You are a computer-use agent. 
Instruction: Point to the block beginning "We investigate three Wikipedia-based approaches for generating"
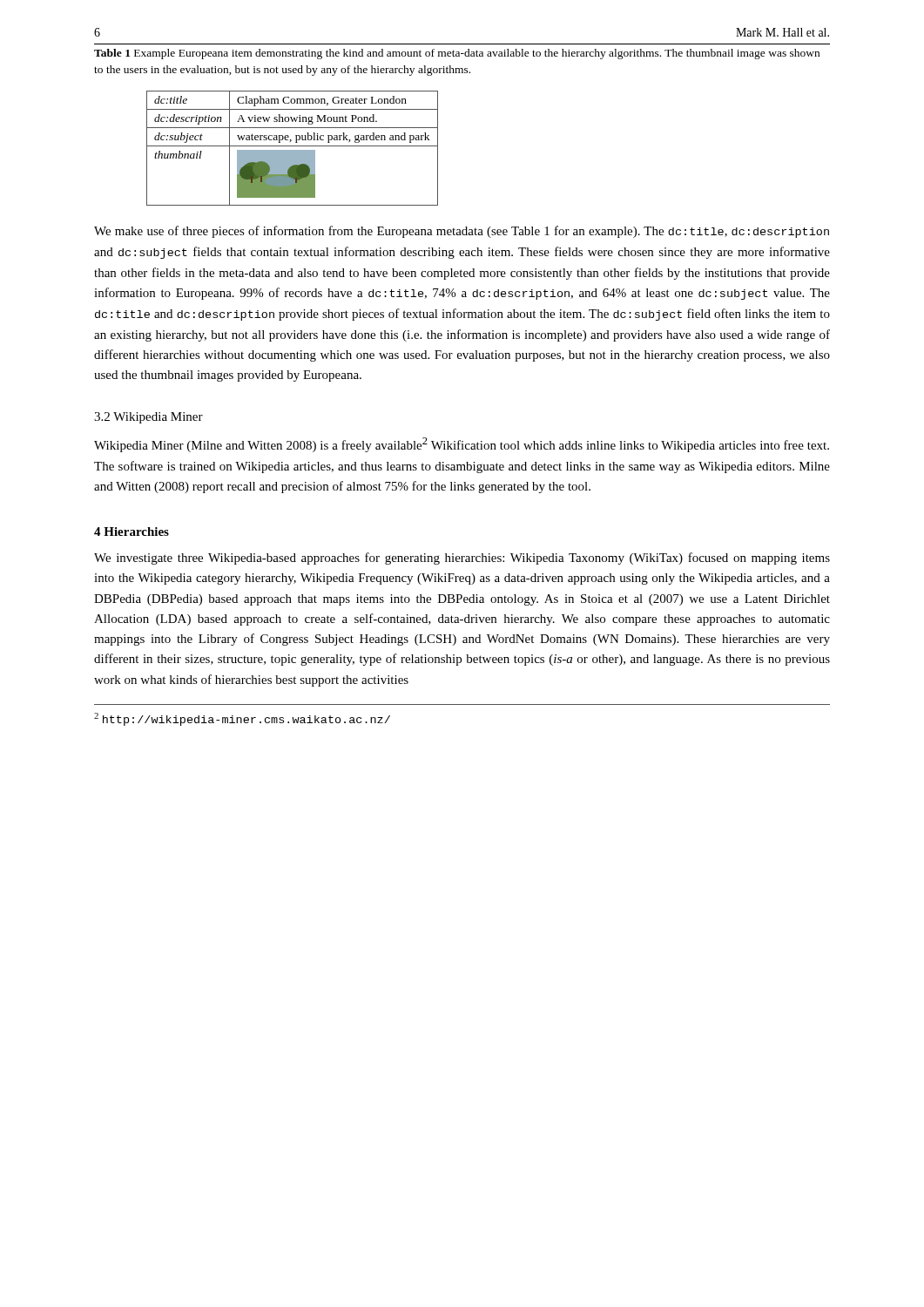[x=462, y=619]
